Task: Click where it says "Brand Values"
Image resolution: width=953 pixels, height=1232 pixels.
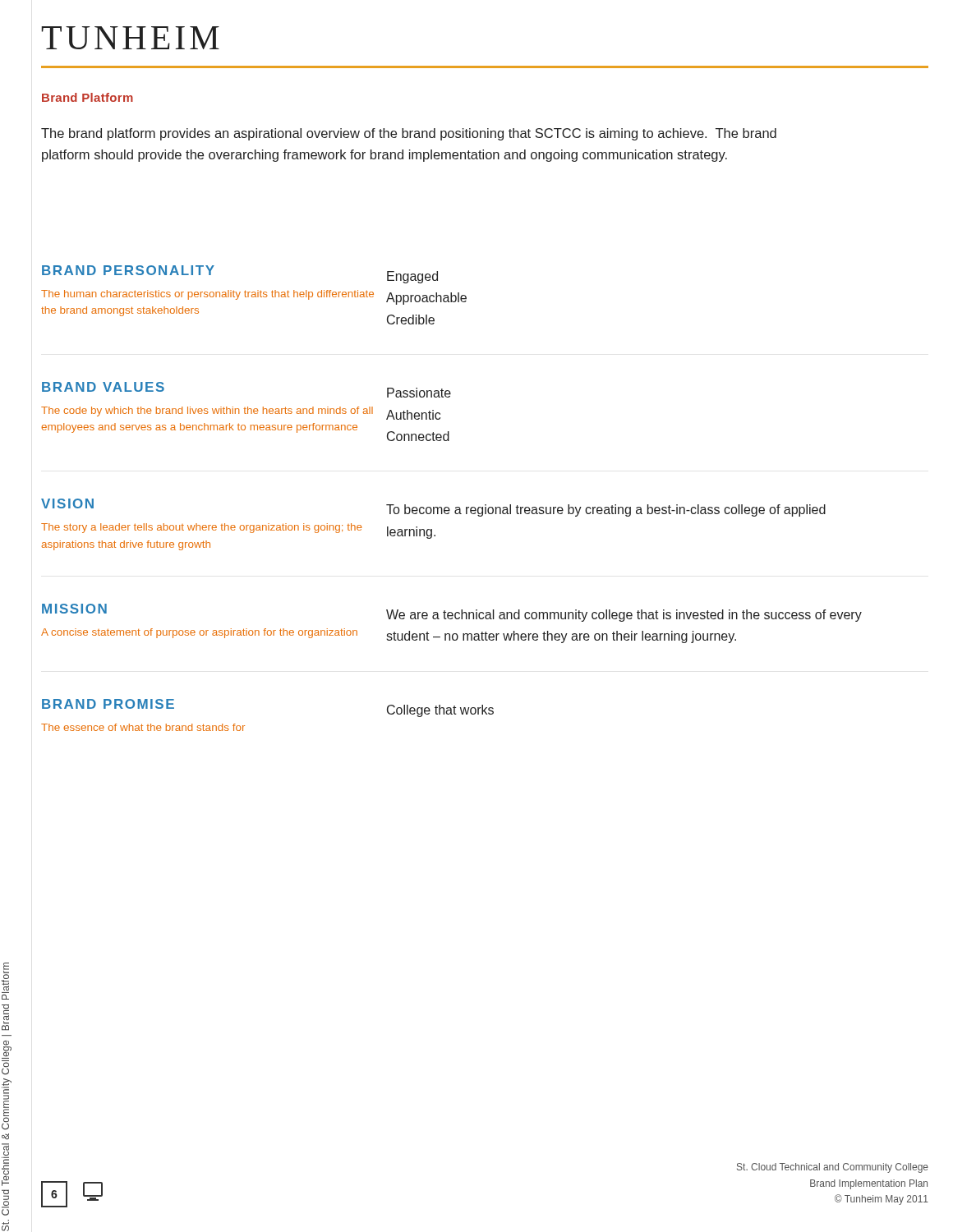Action: coord(103,387)
